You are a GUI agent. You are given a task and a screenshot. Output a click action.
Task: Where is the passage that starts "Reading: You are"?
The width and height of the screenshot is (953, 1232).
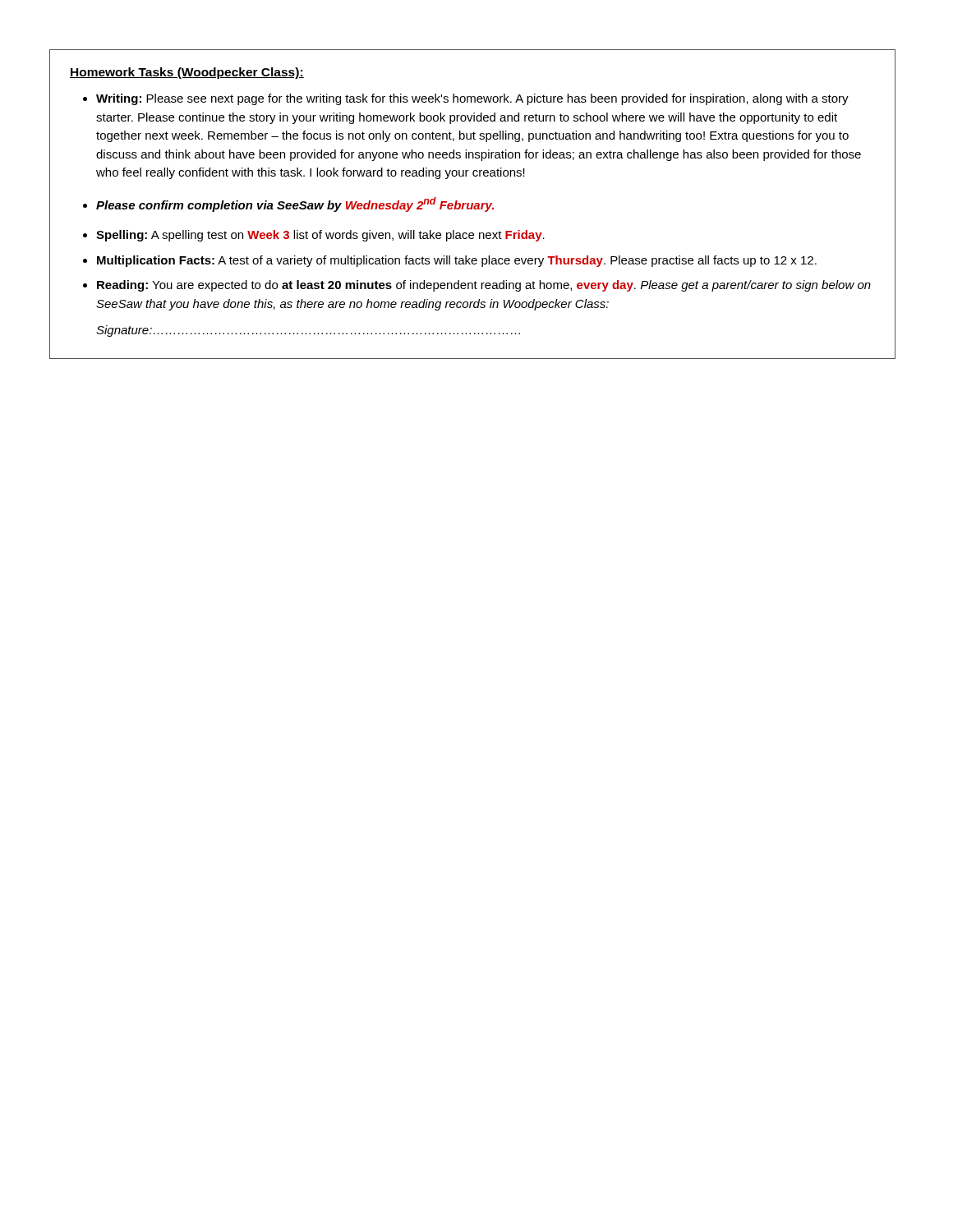pyautogui.click(x=484, y=294)
